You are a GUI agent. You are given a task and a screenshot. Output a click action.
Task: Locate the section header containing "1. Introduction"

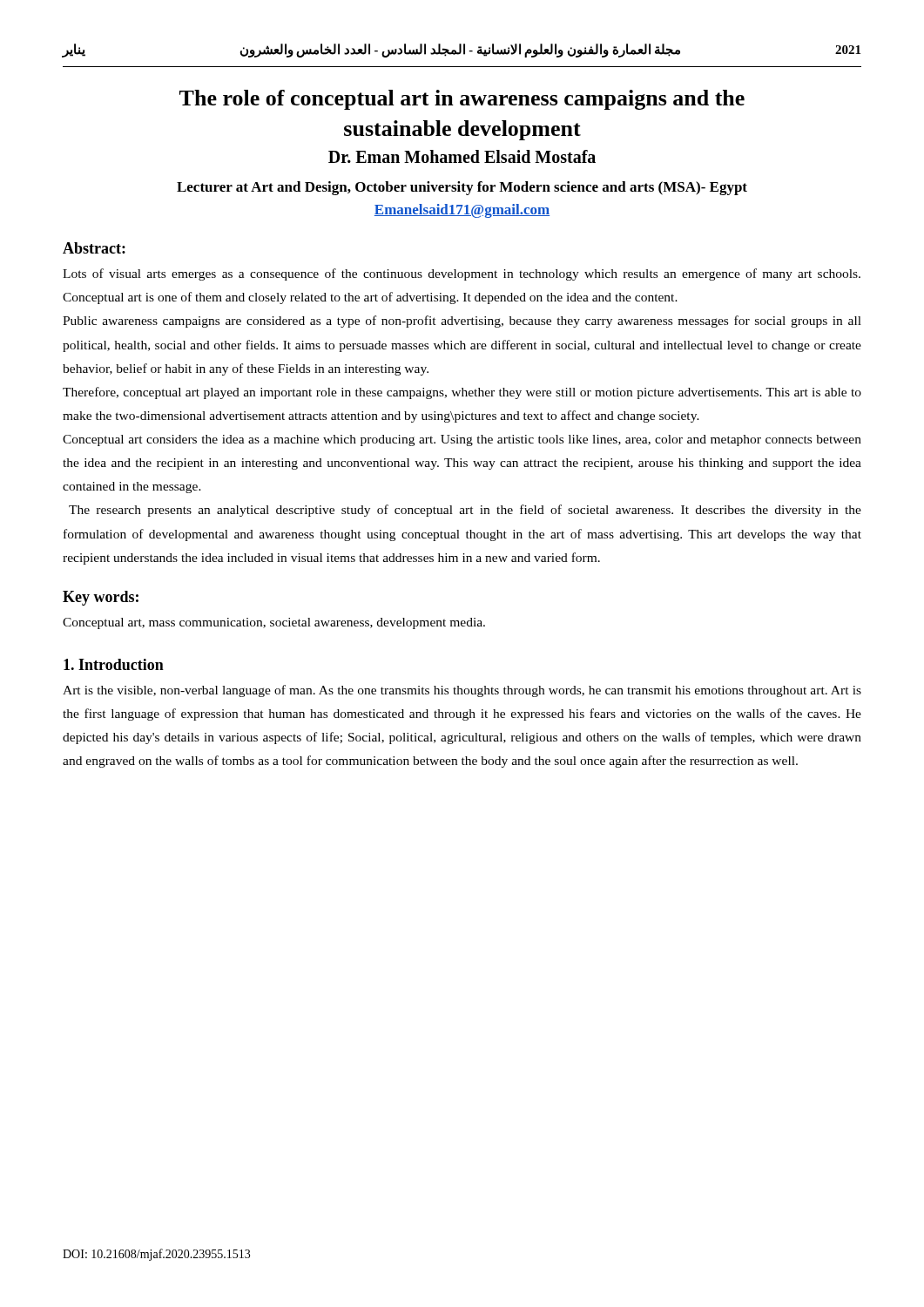point(113,665)
